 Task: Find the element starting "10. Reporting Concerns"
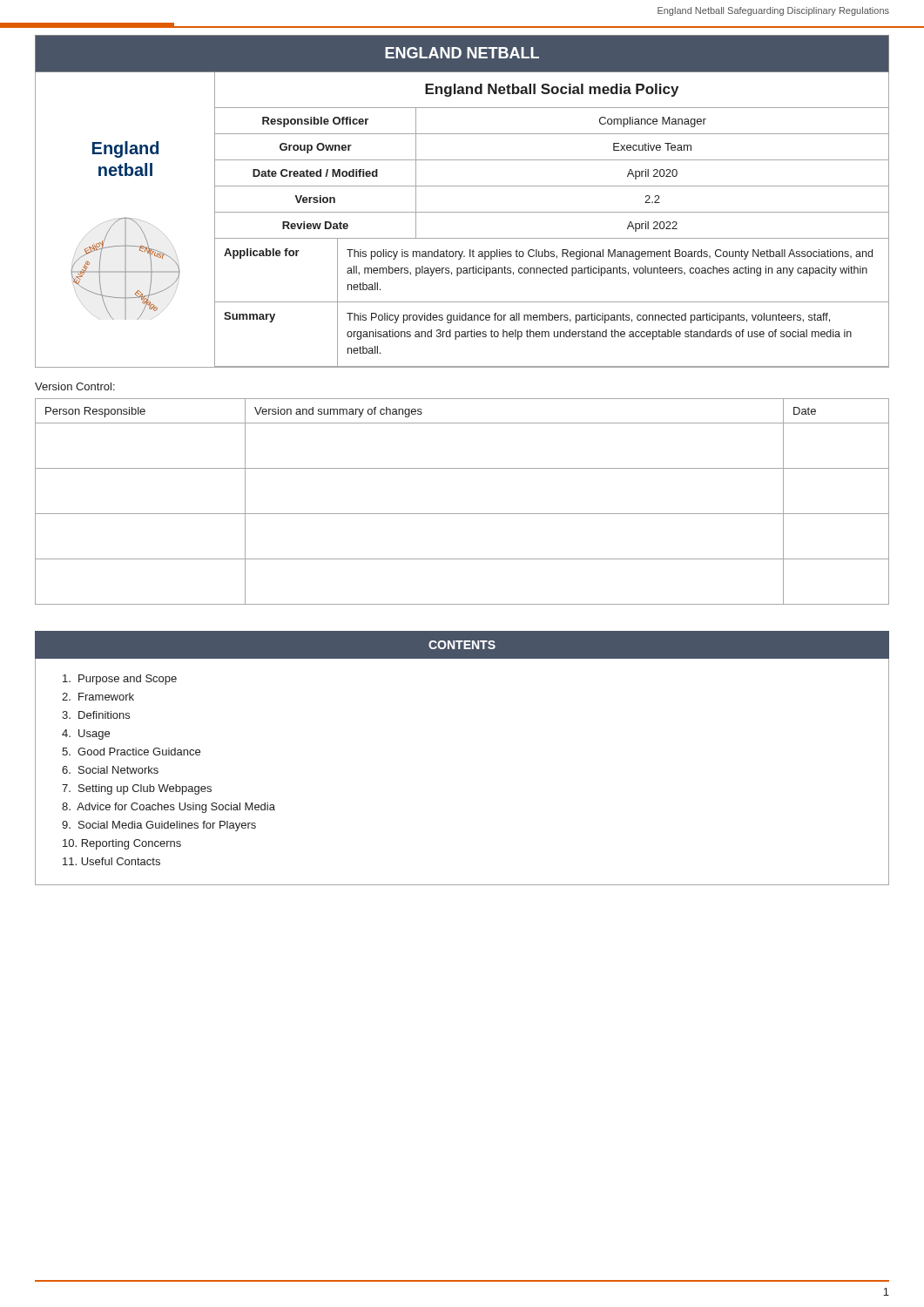point(122,843)
